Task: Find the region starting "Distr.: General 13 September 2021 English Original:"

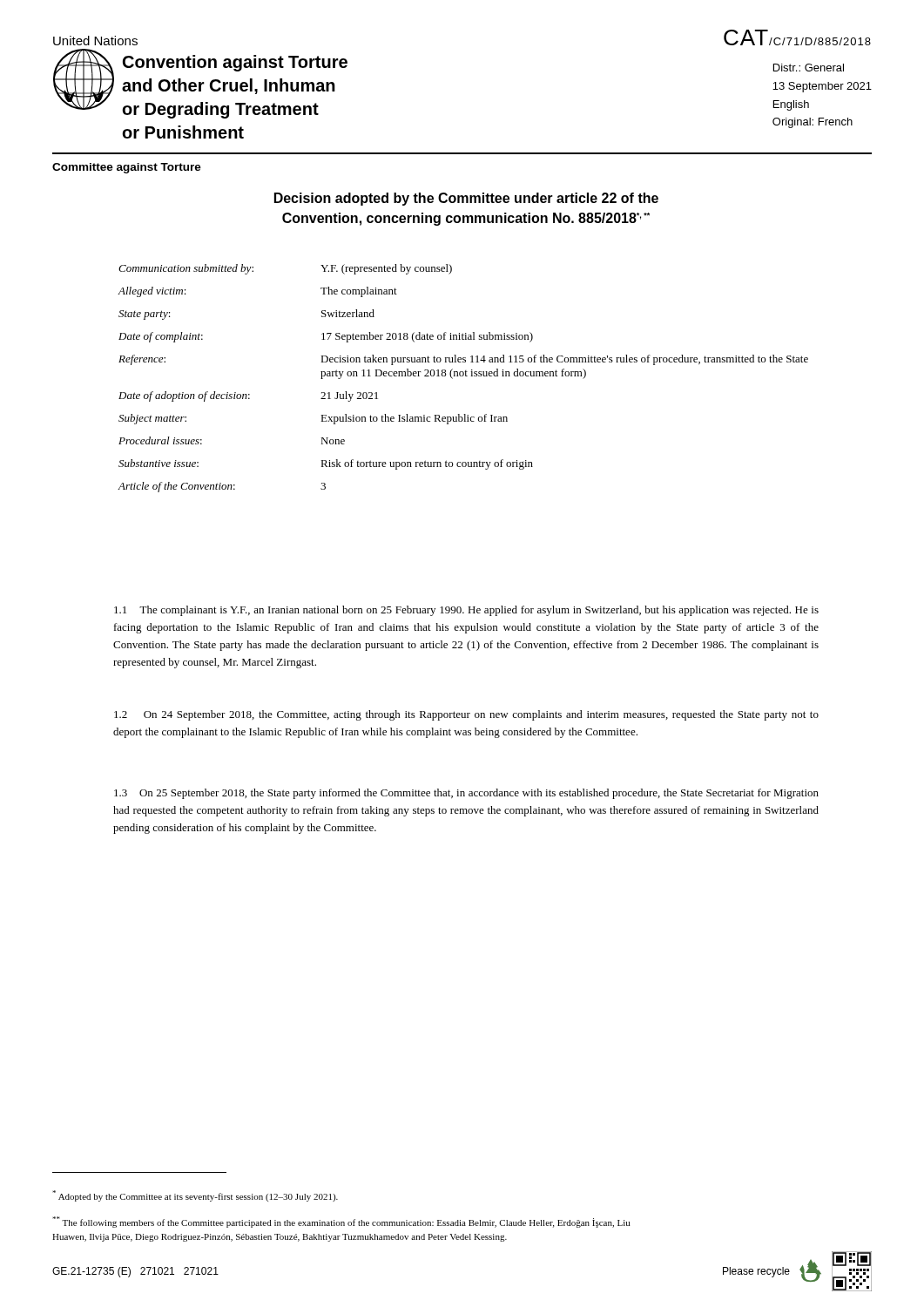Action: 822,95
